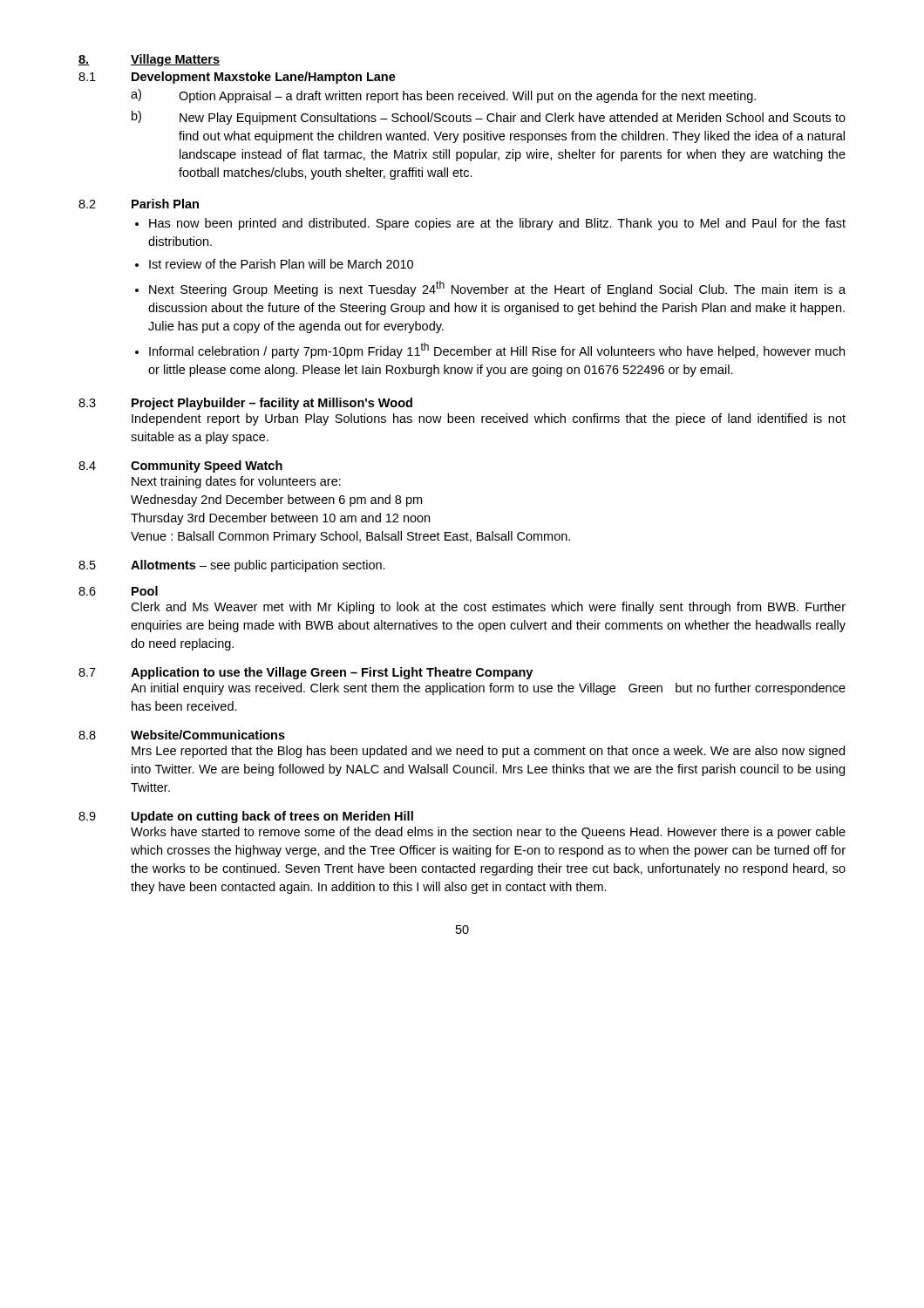Find the section header on this page that starts "Project Playbuilder – facility"
The width and height of the screenshot is (924, 1308).
point(272,403)
